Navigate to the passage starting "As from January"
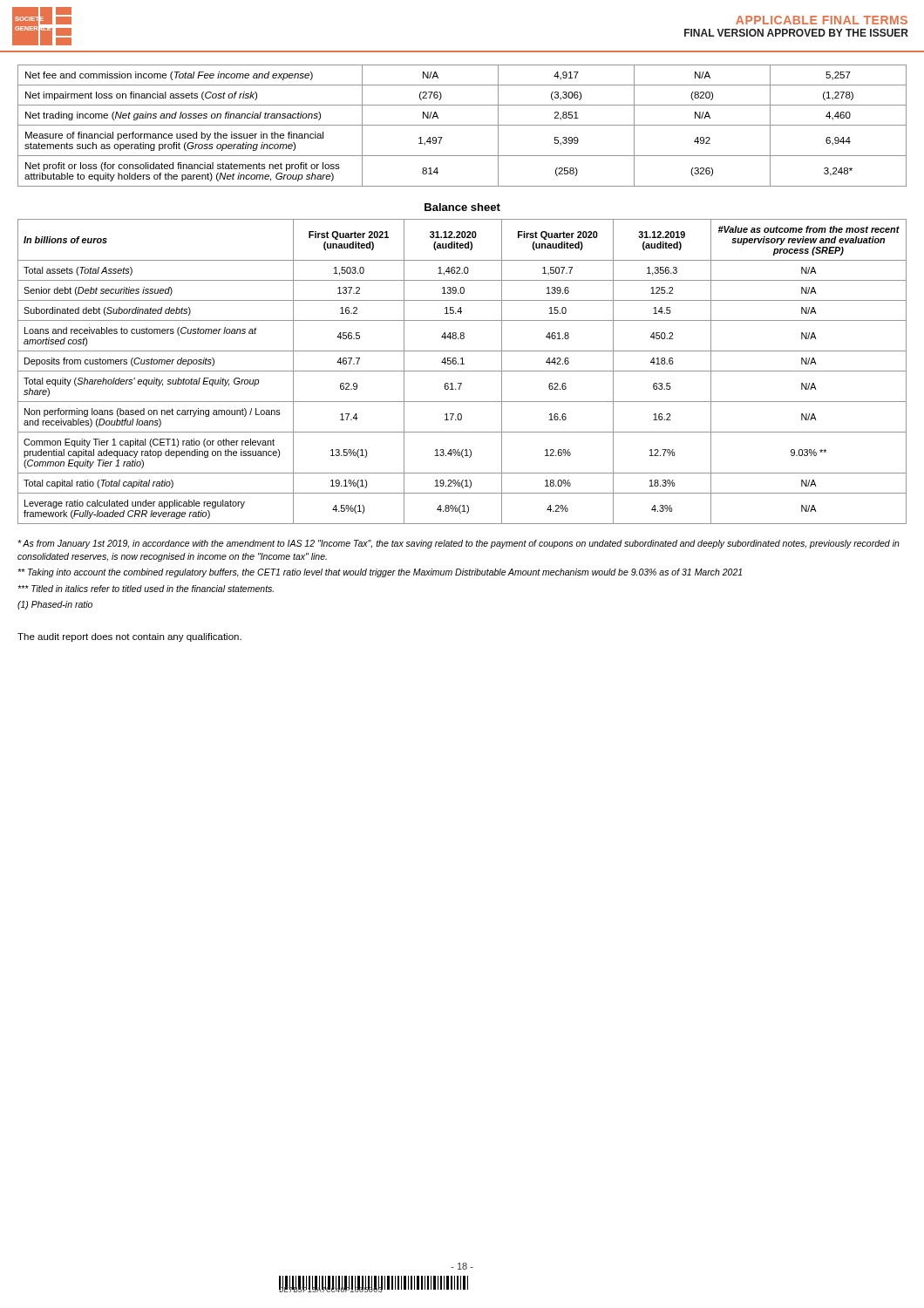Image resolution: width=924 pixels, height=1308 pixels. pos(458,550)
